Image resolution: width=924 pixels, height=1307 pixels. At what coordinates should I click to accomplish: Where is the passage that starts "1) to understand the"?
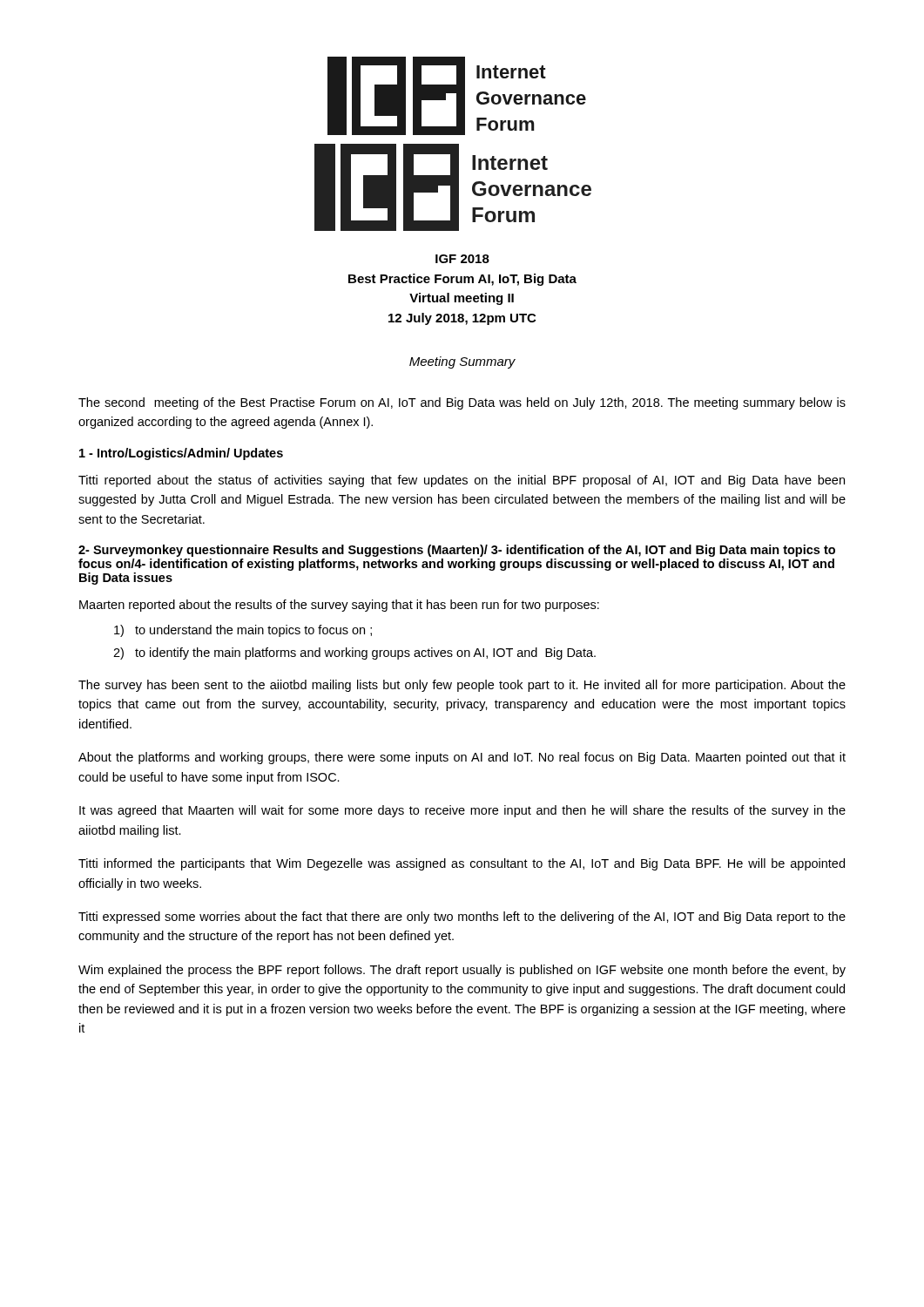point(243,630)
